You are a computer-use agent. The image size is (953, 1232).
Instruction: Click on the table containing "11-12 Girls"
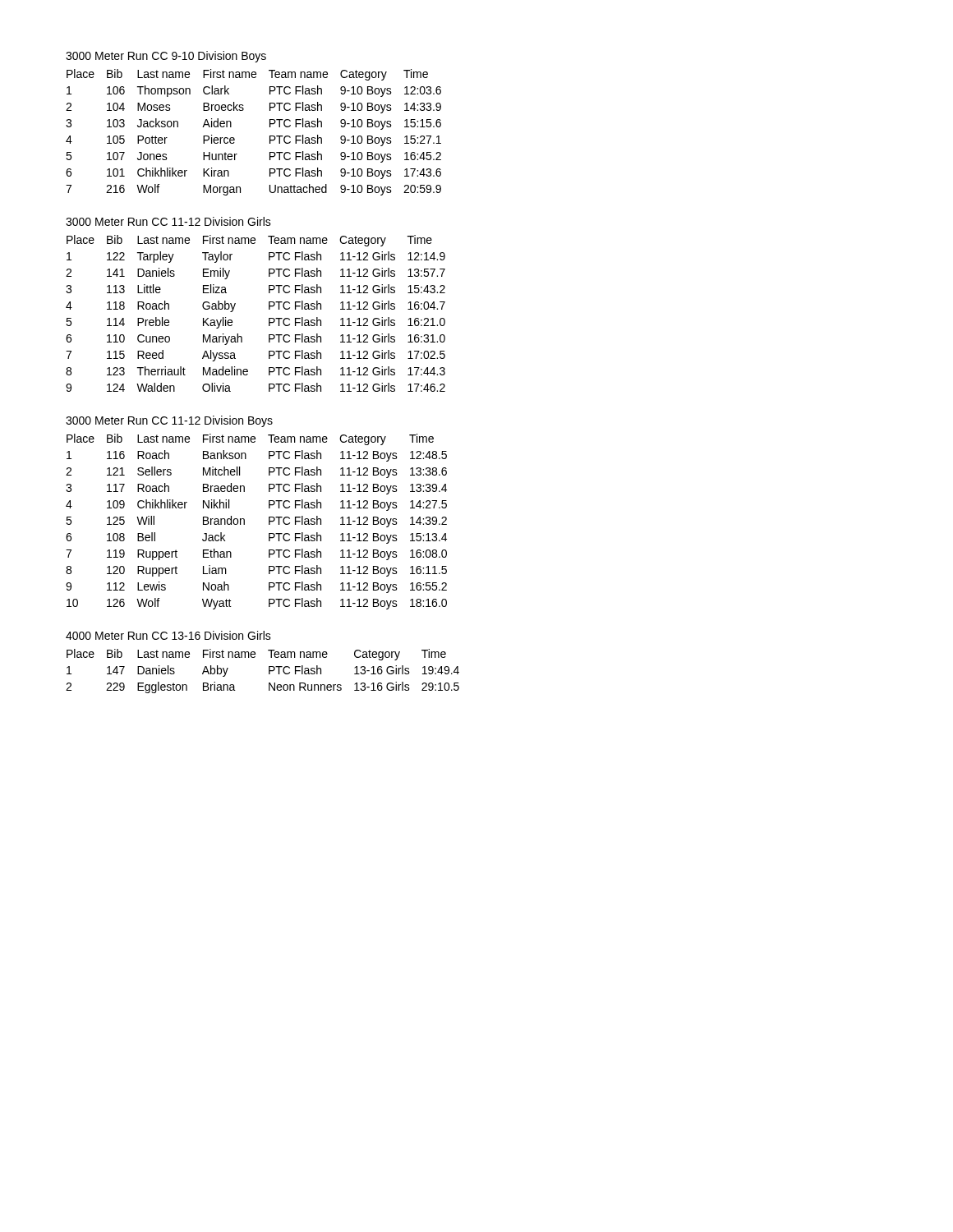coord(476,314)
